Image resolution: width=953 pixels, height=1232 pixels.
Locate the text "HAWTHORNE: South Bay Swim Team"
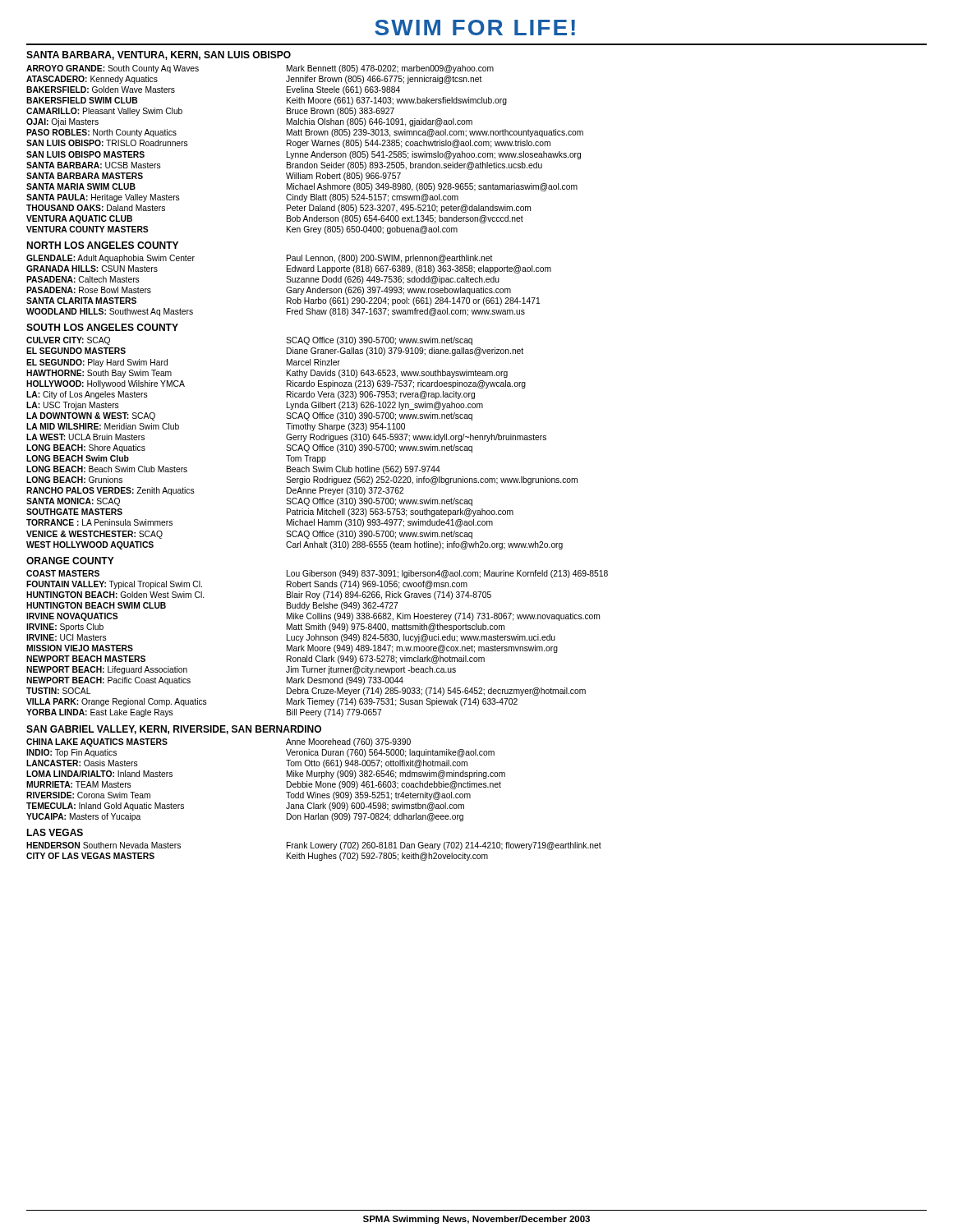click(99, 373)
